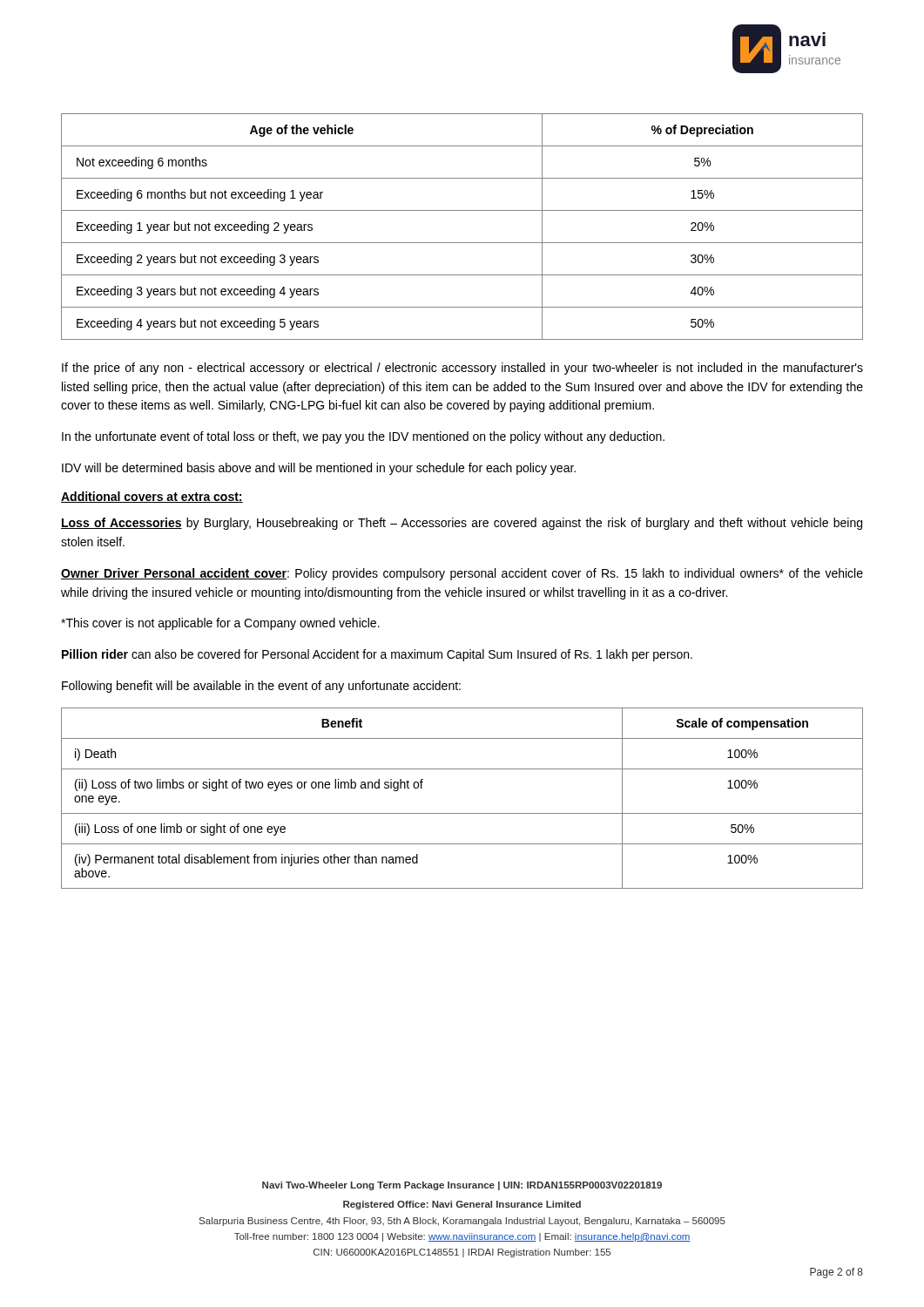Viewport: 924px width, 1307px height.
Task: Select the logo
Action: pos(802,51)
